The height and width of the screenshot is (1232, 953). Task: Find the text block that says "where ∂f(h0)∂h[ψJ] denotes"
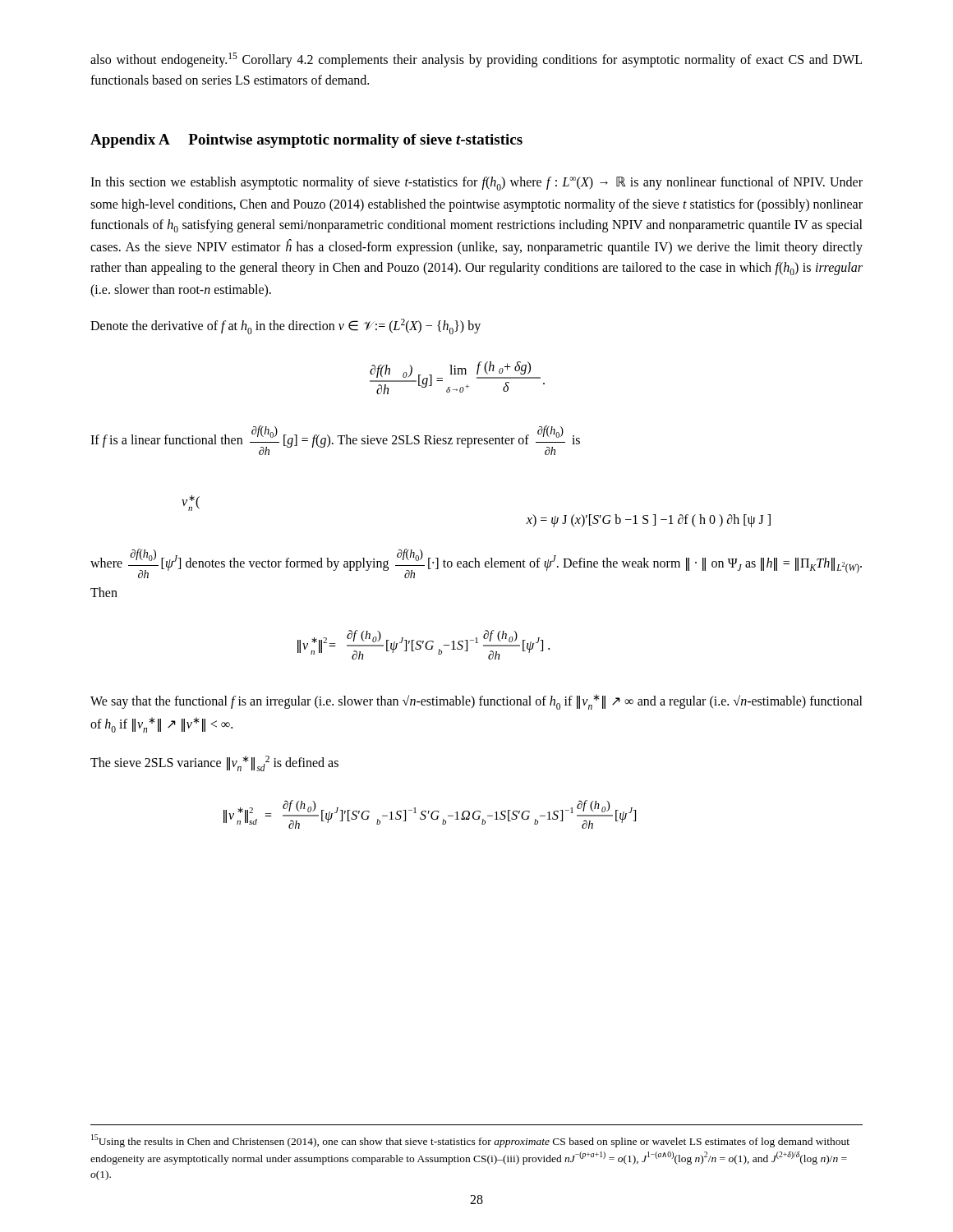coord(476,573)
